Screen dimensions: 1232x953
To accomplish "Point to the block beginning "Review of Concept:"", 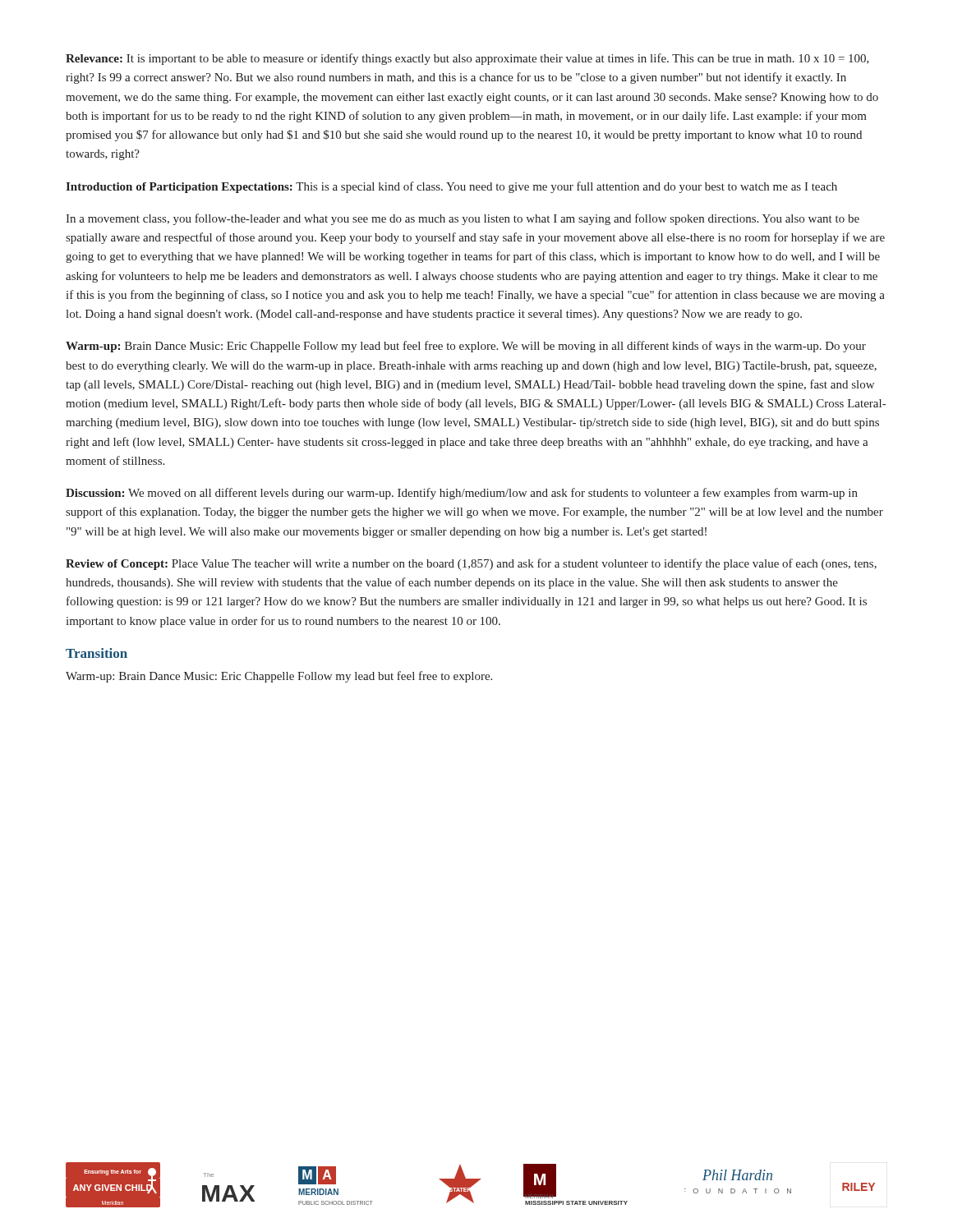I will click(471, 592).
